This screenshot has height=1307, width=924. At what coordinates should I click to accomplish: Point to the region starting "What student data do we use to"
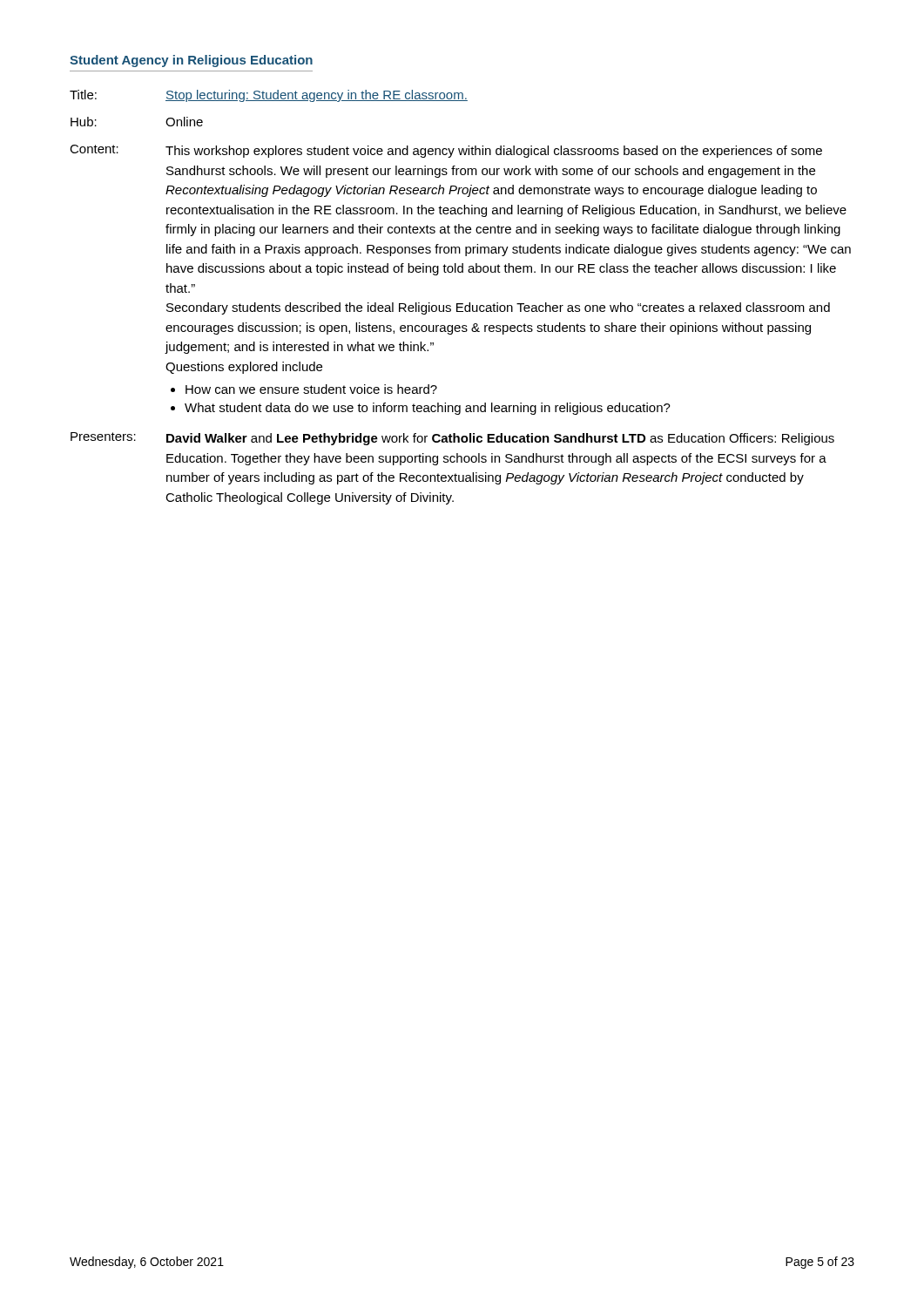pyautogui.click(x=428, y=407)
